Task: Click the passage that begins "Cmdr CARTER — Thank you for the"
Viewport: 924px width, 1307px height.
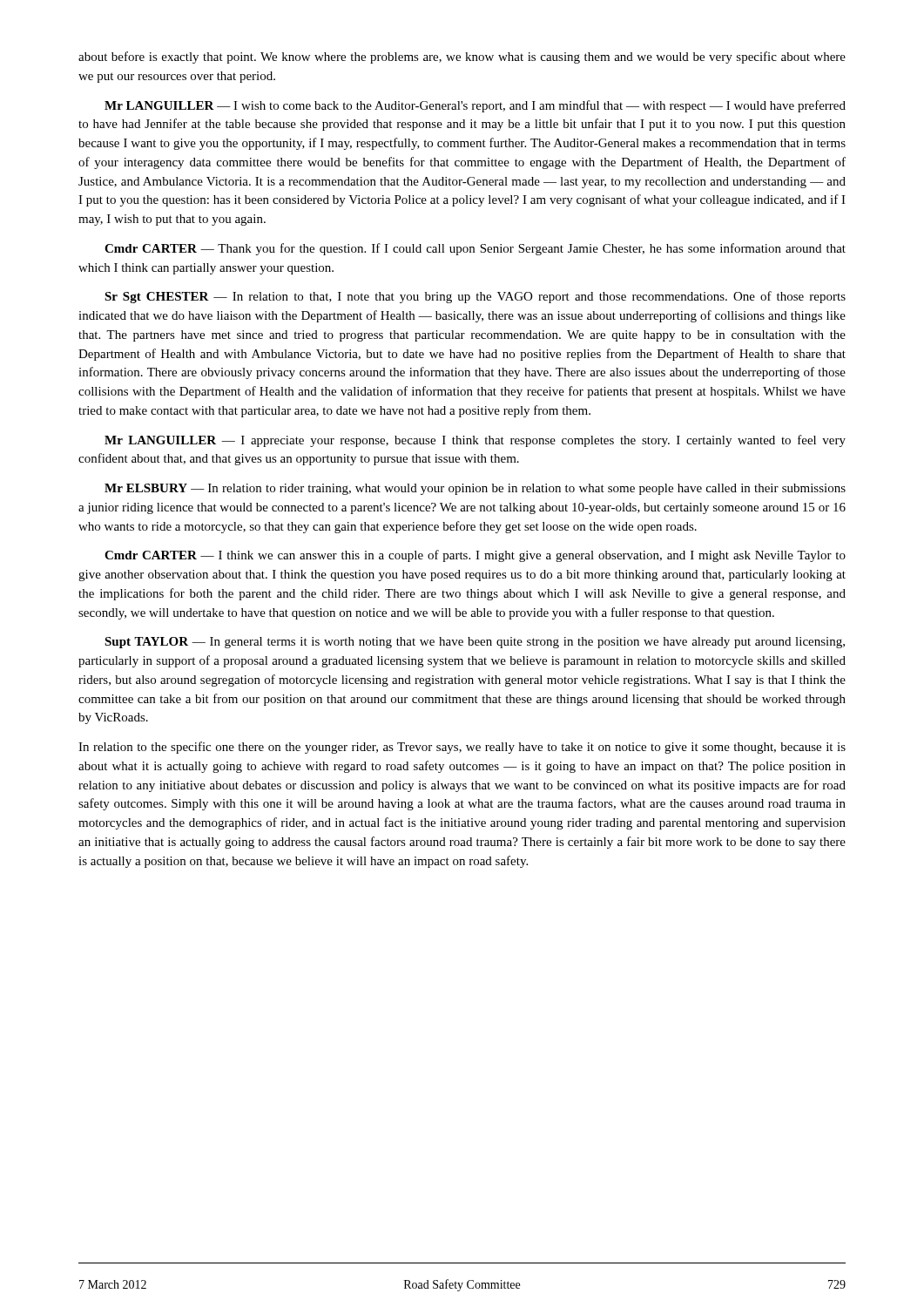Action: 462,258
